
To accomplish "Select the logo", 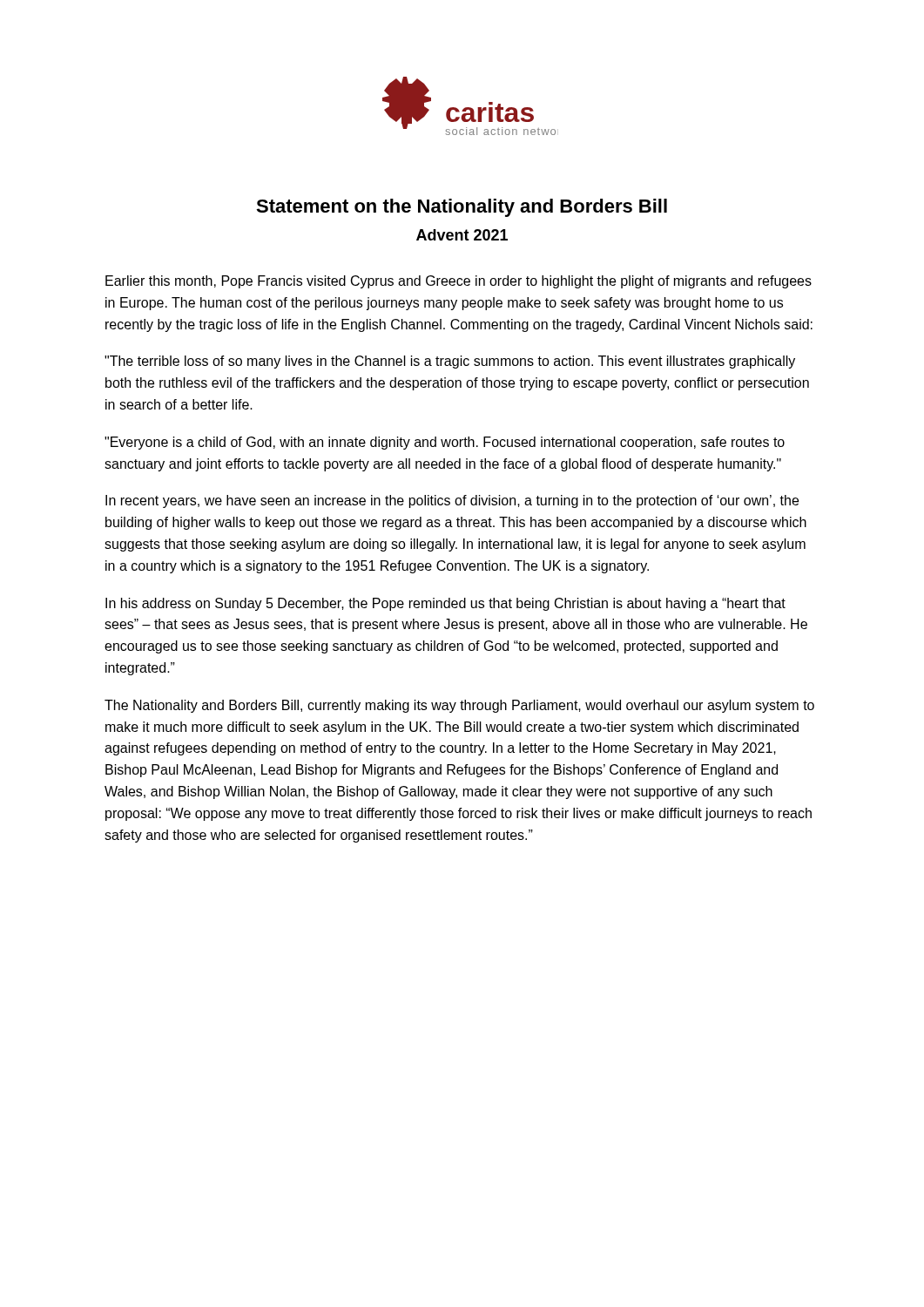I will (x=462, y=115).
